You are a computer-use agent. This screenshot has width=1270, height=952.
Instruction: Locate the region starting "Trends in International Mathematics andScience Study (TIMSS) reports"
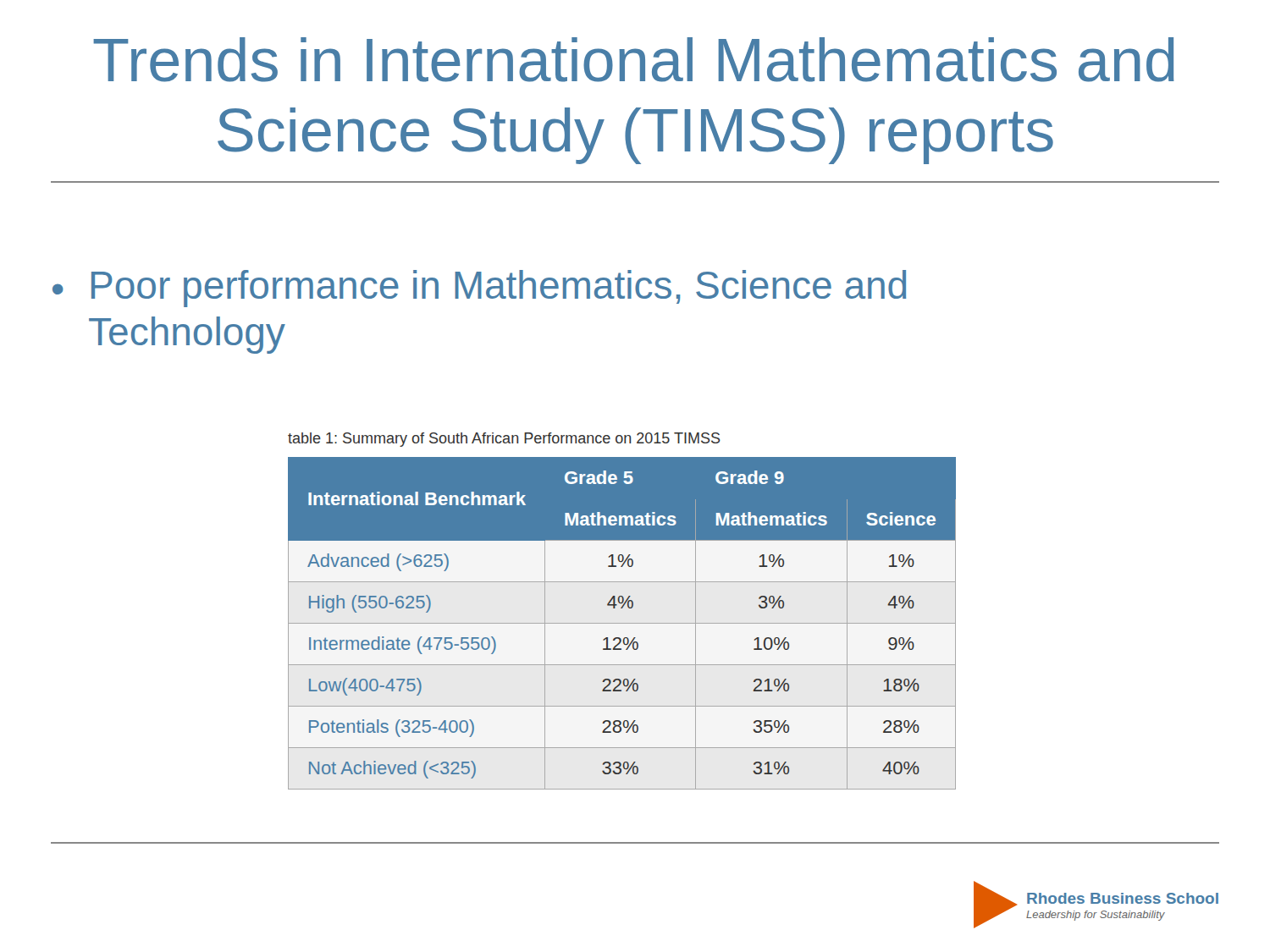tap(635, 104)
